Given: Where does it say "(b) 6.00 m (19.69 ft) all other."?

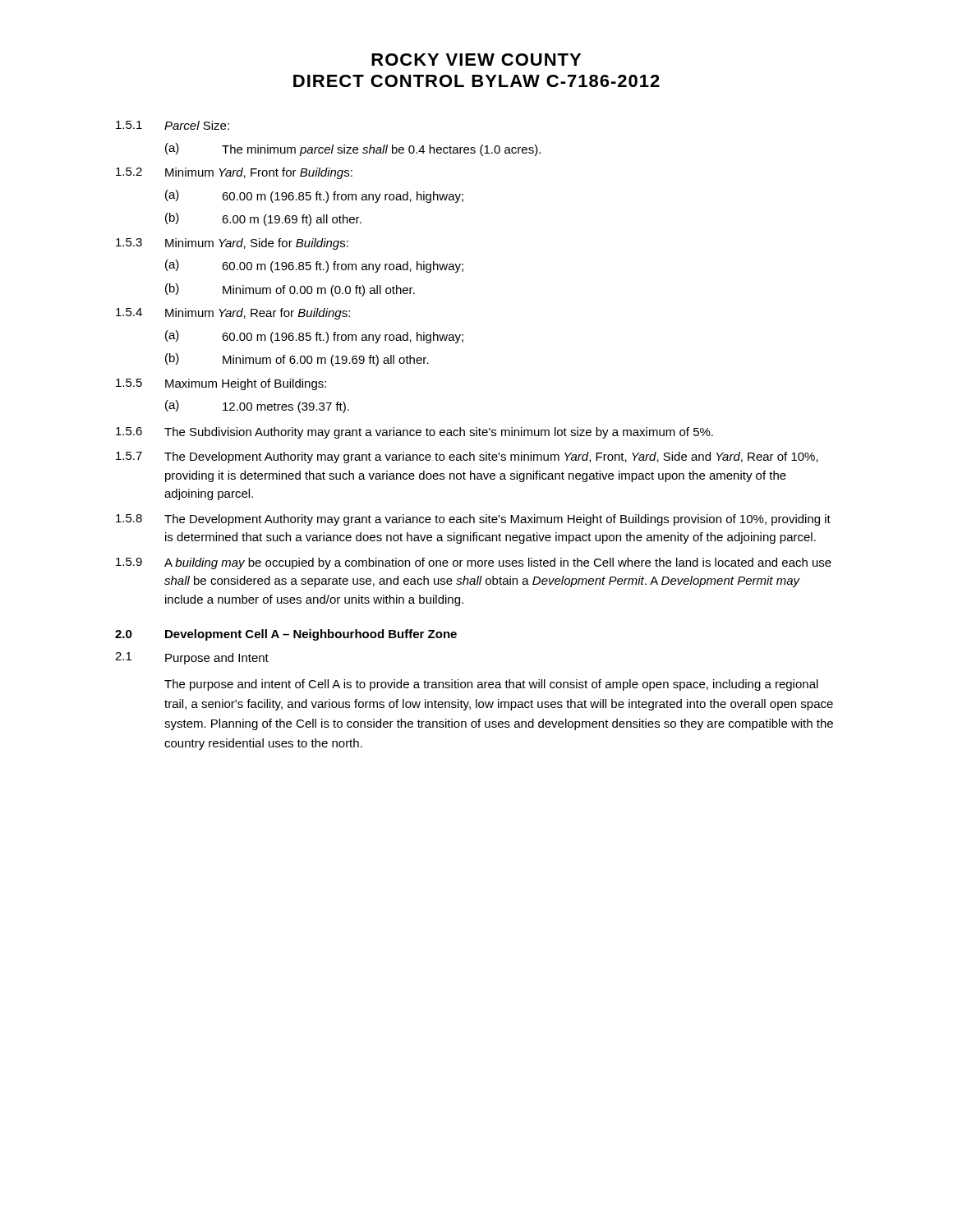Looking at the screenshot, I should pyautogui.click(x=263, y=219).
